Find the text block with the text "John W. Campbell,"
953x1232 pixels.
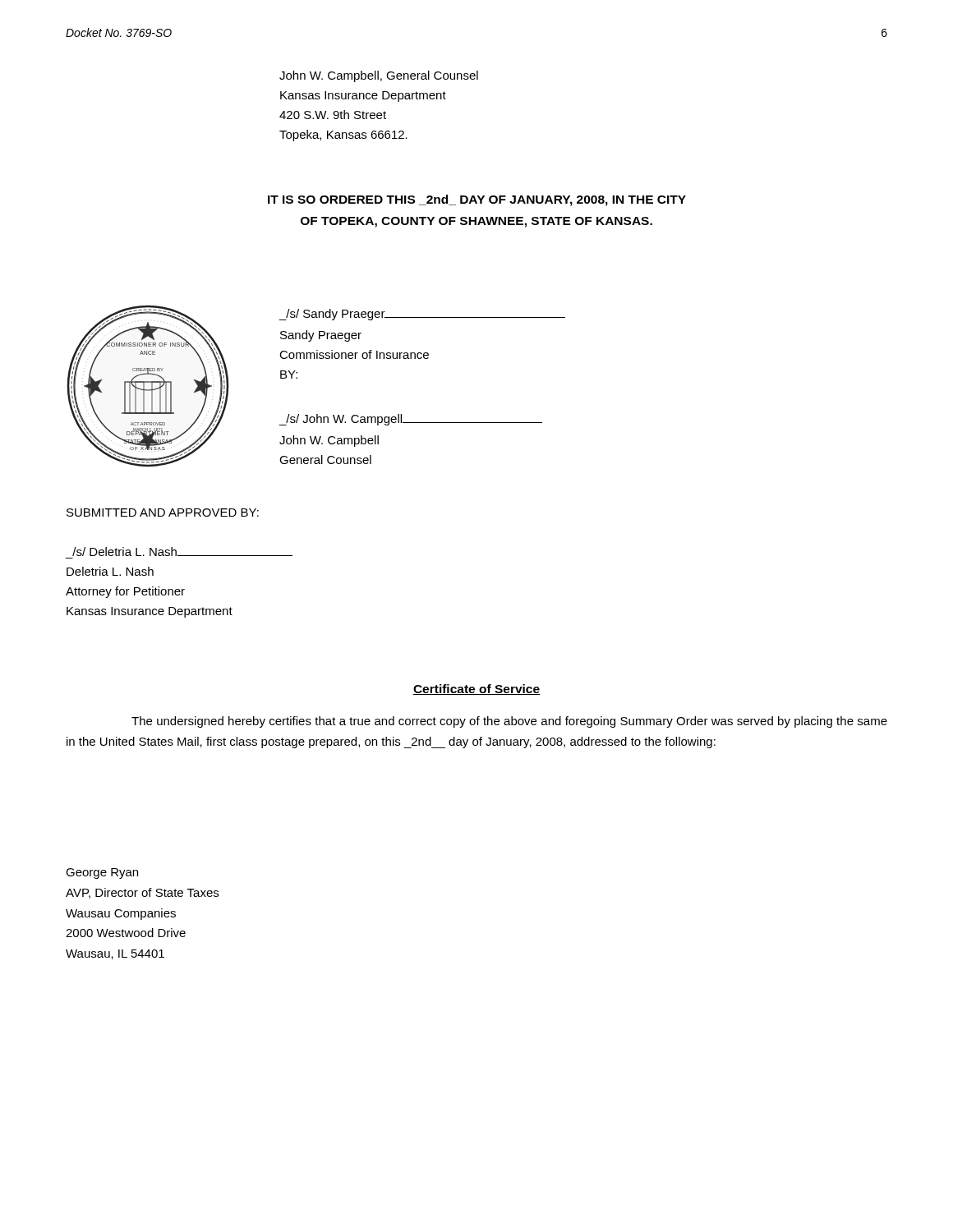coord(379,105)
